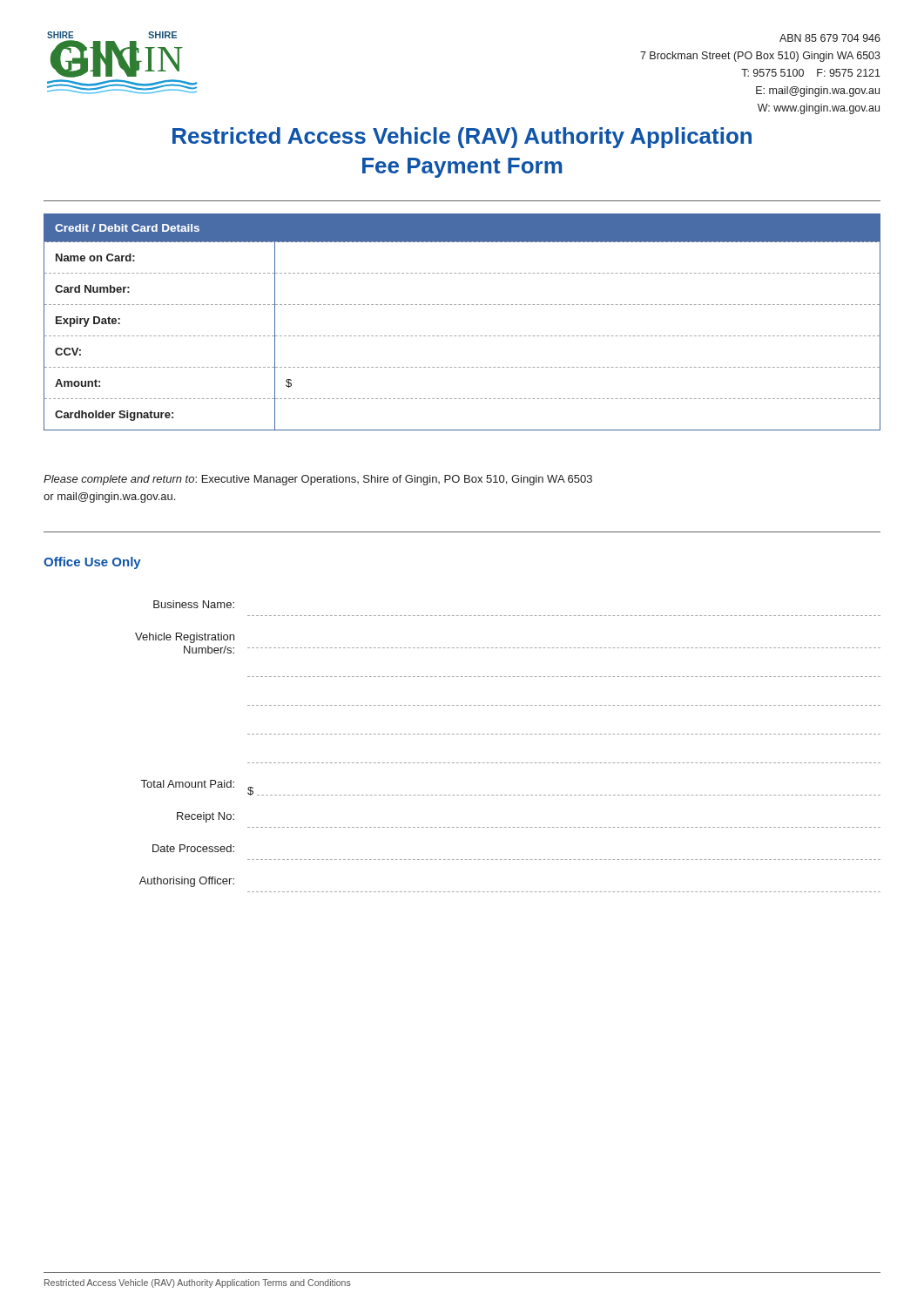Select the text block with the text "Please complete and return"
This screenshot has width=924, height=1307.
(x=318, y=488)
